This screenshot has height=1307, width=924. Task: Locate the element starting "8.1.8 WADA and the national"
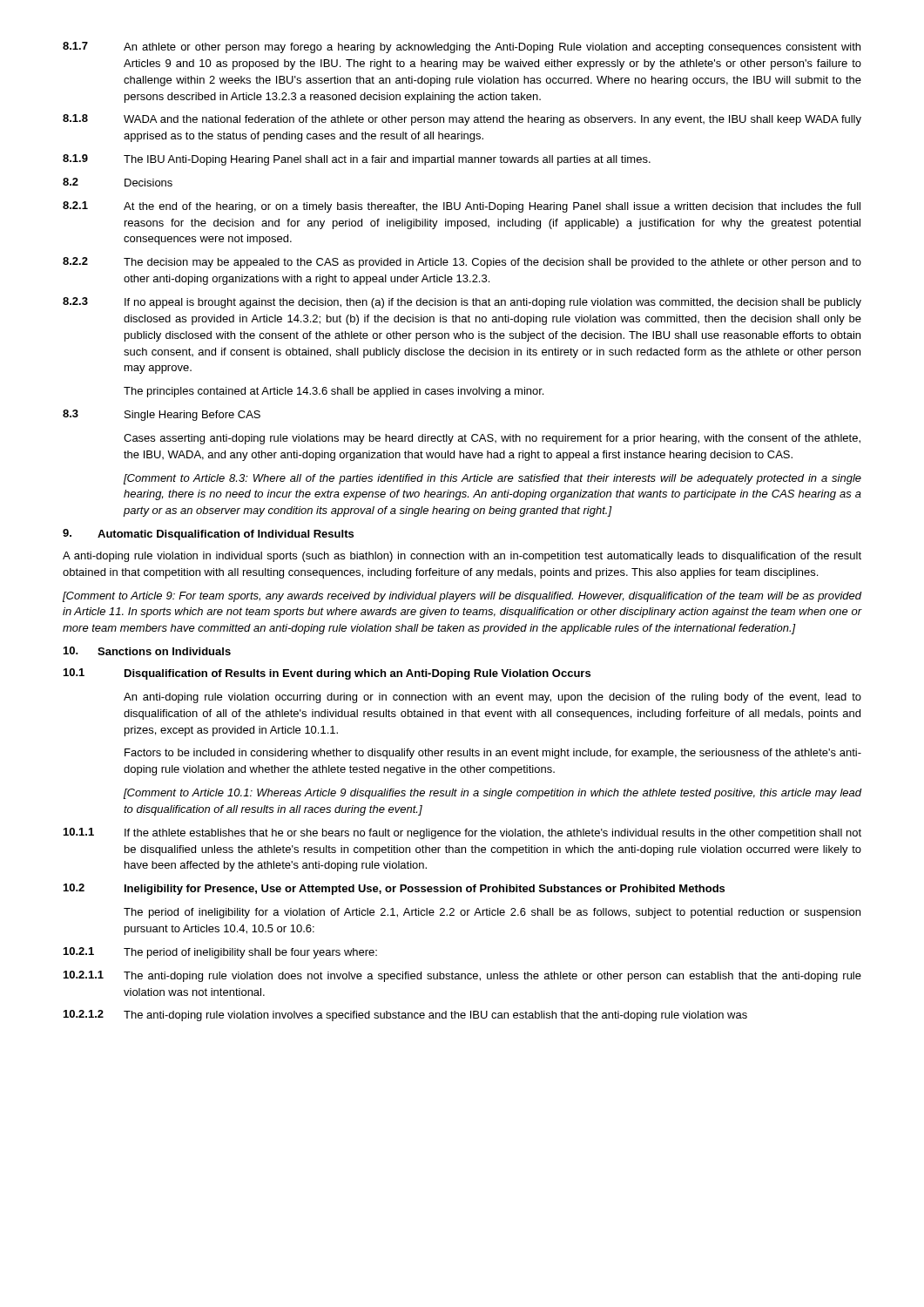[x=462, y=128]
